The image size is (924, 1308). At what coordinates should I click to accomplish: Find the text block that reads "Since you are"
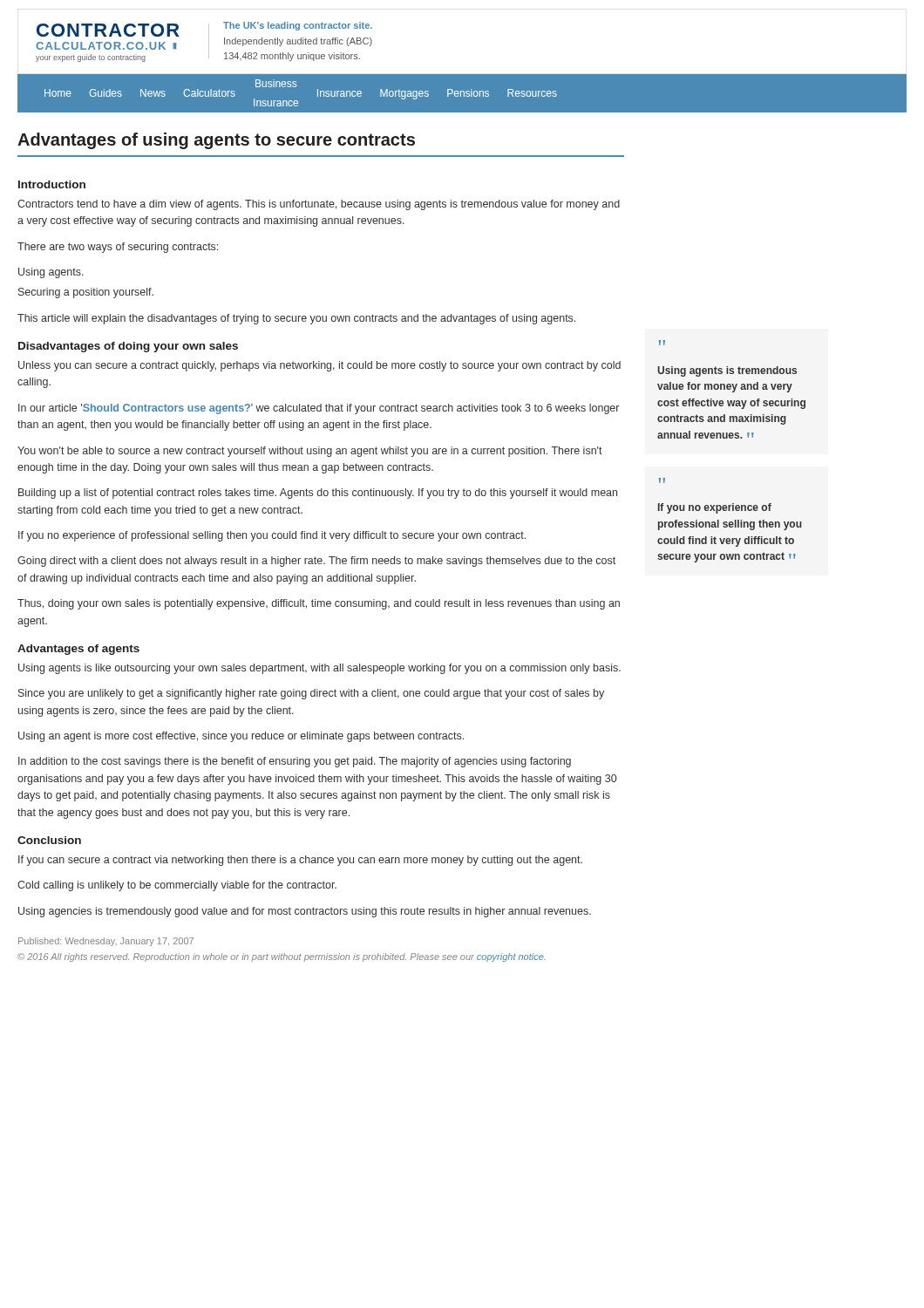(311, 702)
